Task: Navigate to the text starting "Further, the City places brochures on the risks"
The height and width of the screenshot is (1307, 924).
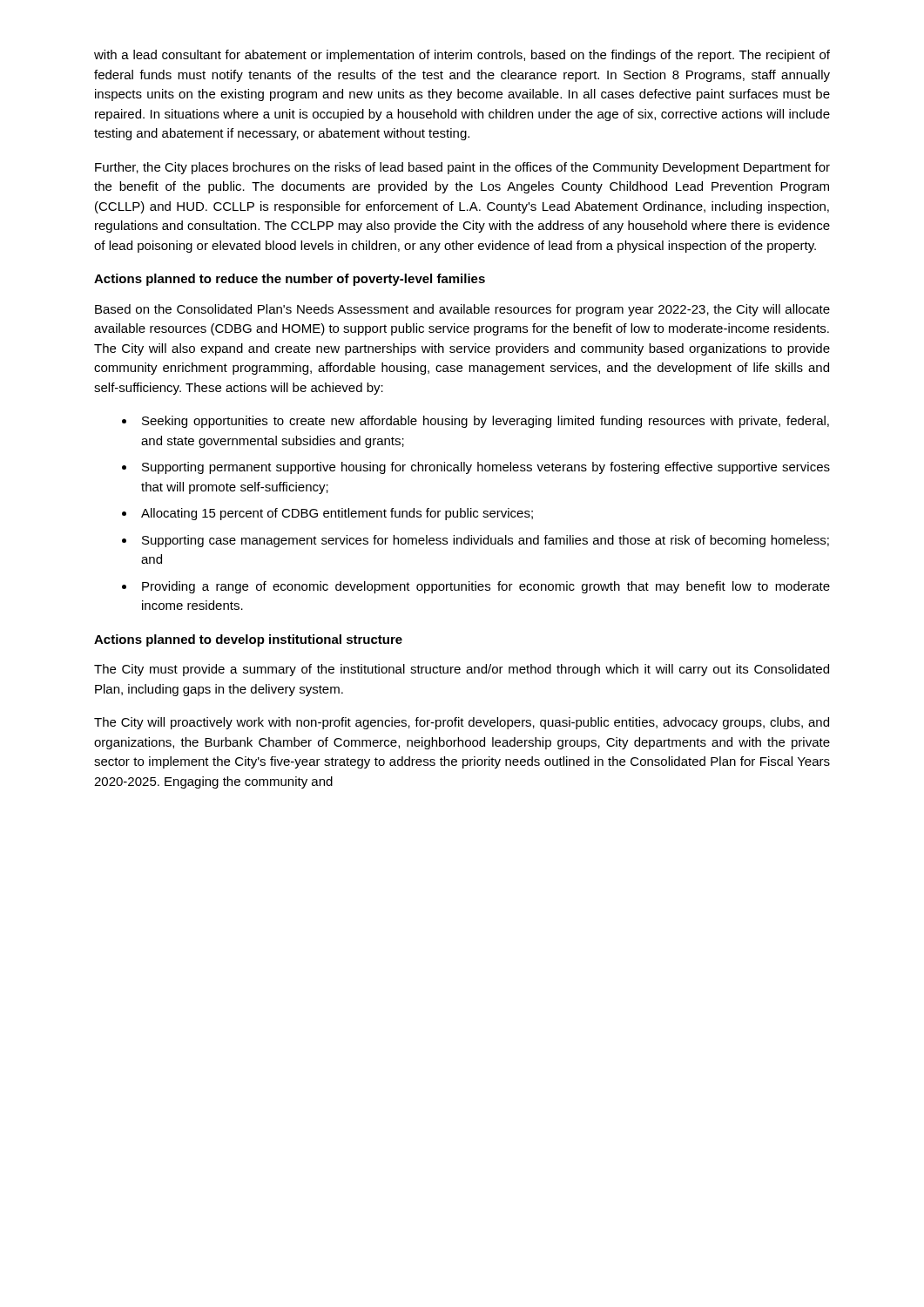Action: (x=462, y=206)
